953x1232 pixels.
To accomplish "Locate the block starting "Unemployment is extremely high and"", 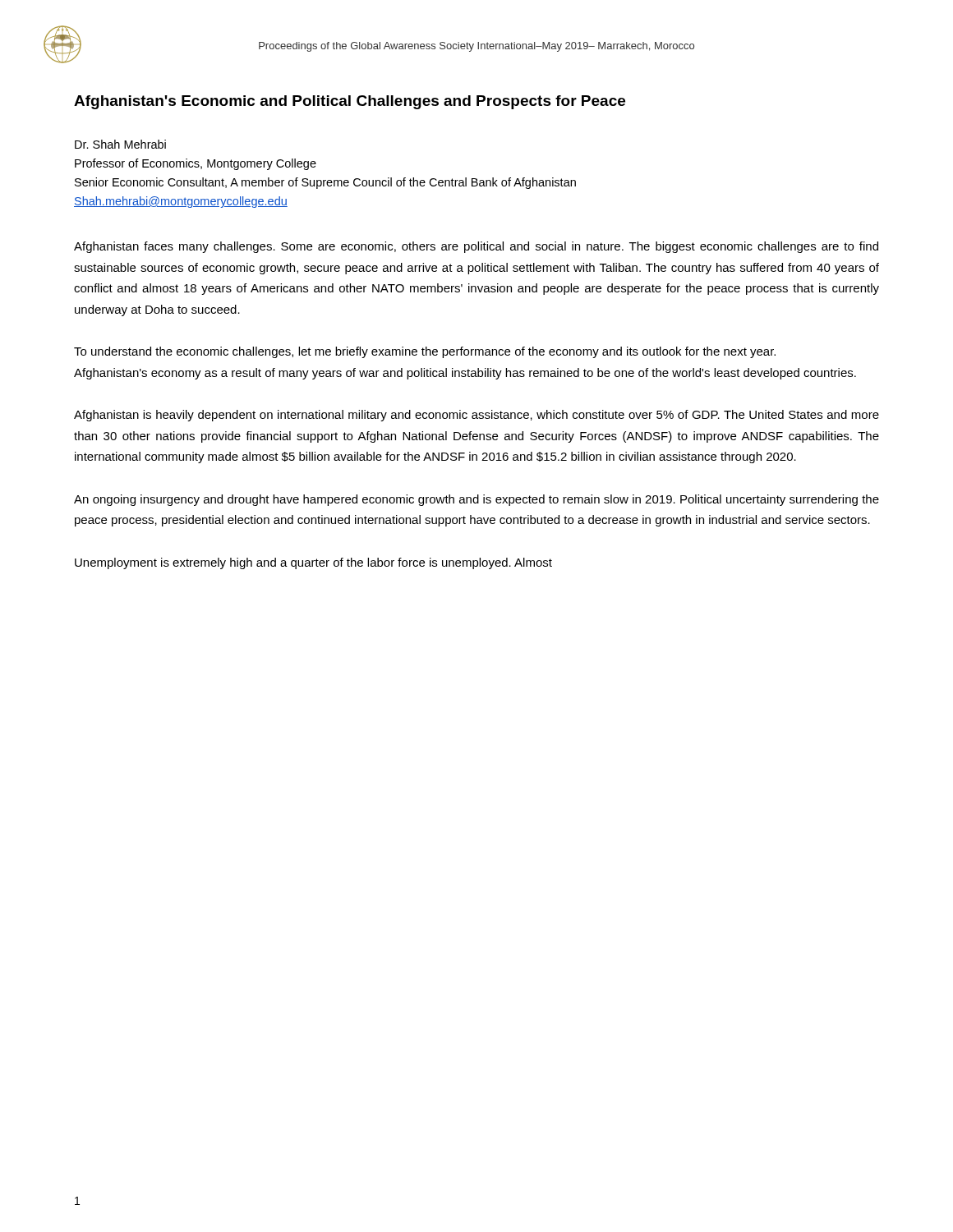I will 313,562.
